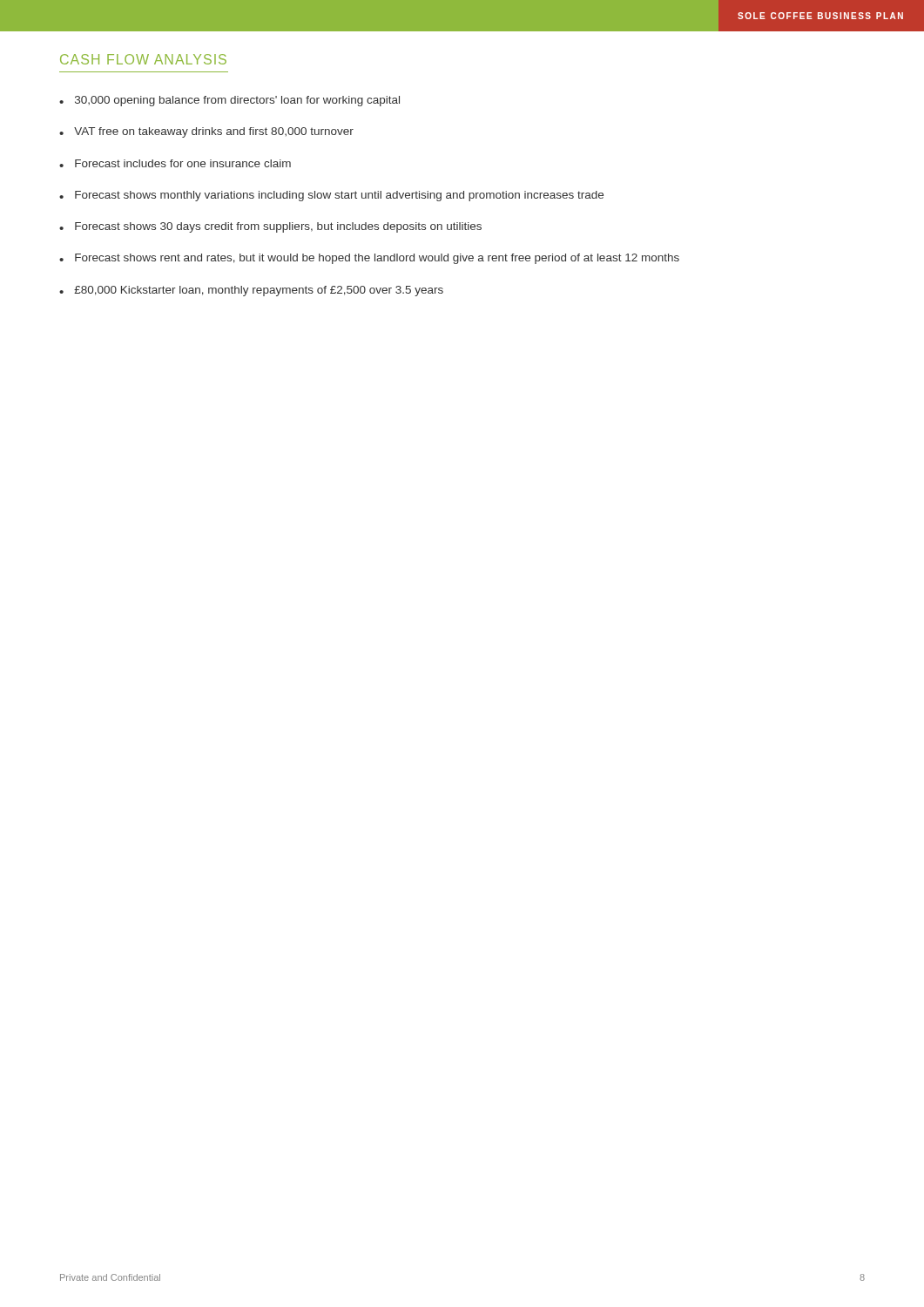Viewport: 924px width, 1307px height.
Task: Find the block on this page that starts "Forecast shows rent and rates, but"
Action: click(470, 259)
